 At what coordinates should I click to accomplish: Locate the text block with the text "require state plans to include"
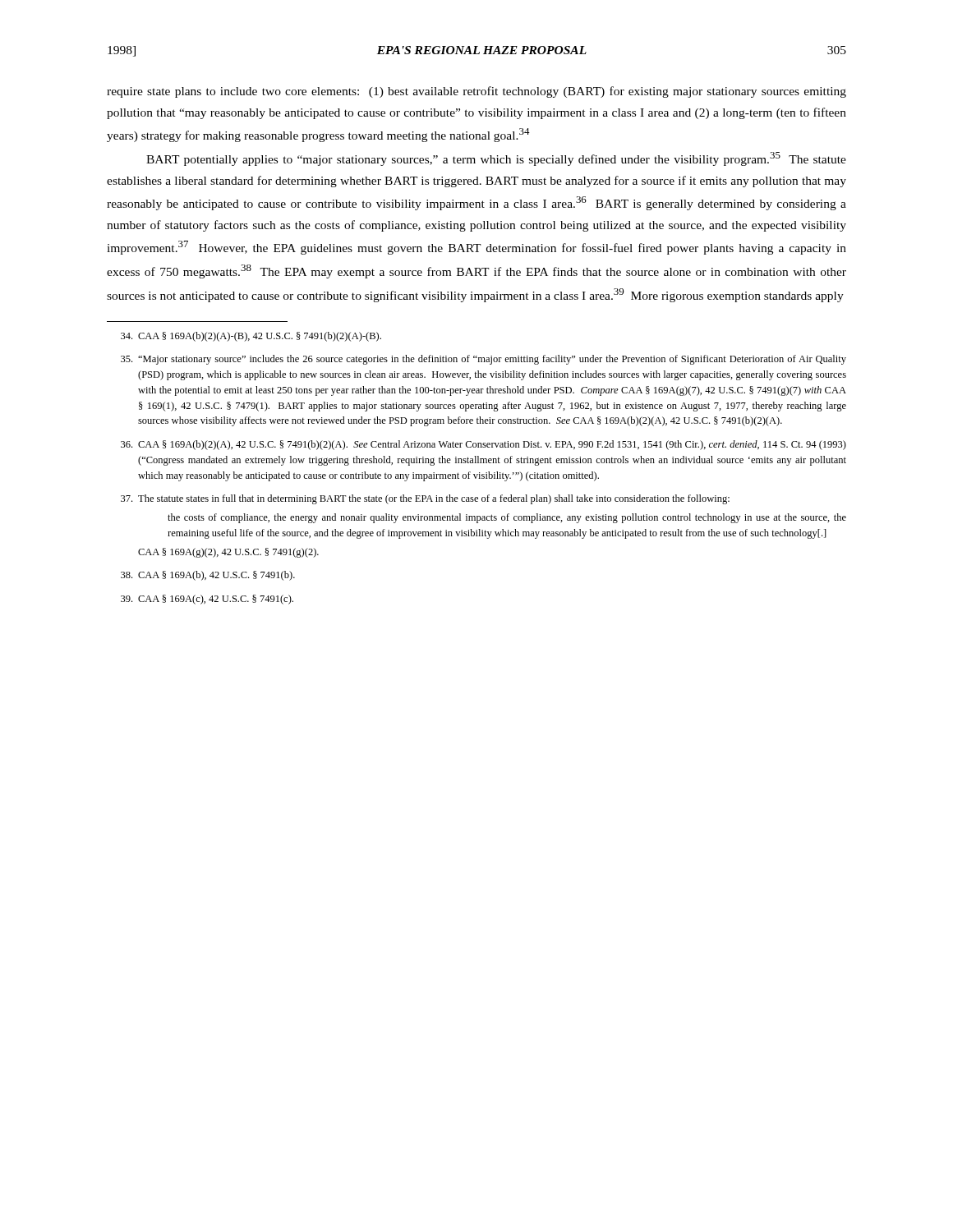pyautogui.click(x=476, y=113)
